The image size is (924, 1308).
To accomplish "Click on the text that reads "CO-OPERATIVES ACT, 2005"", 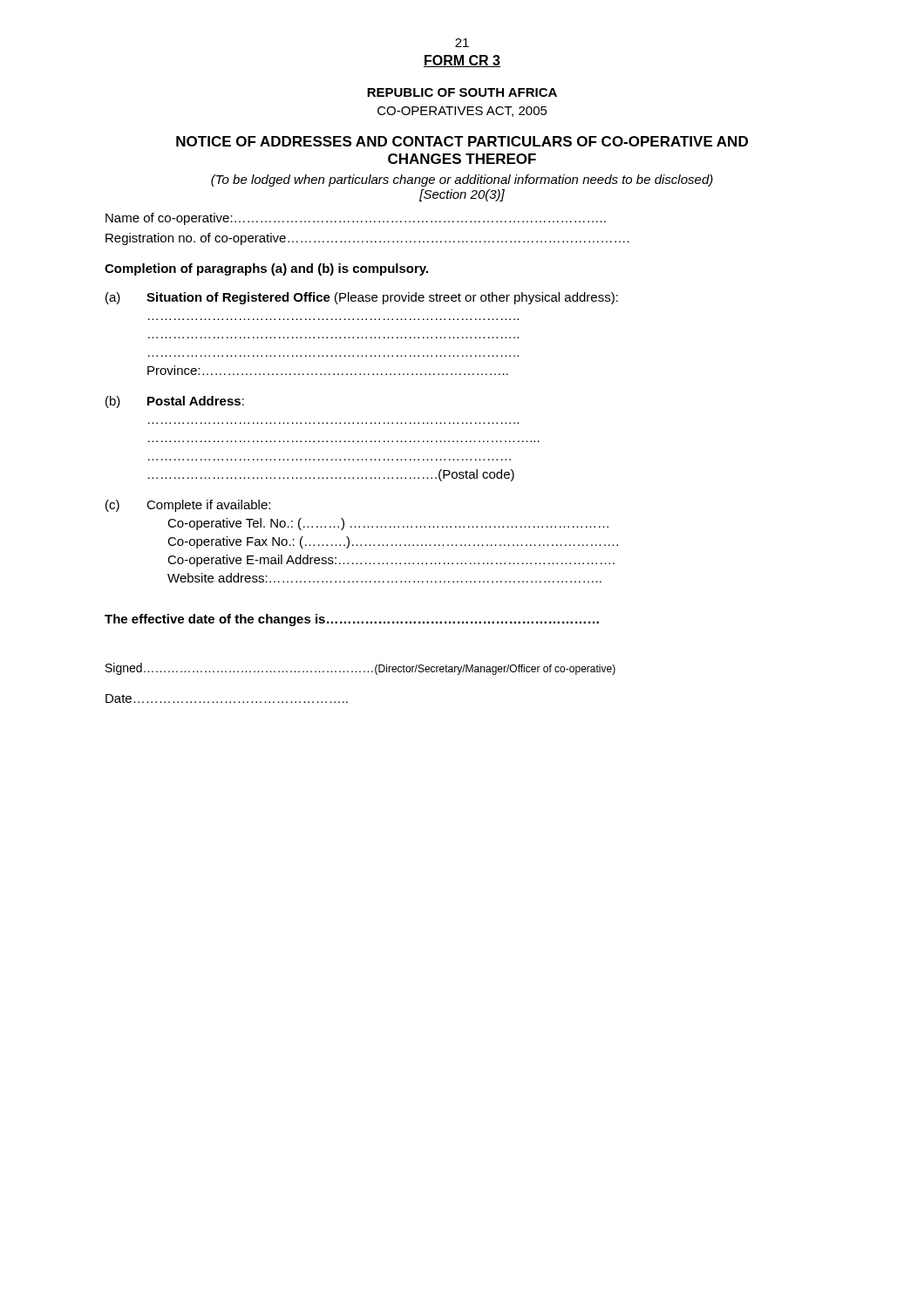I will click(462, 110).
